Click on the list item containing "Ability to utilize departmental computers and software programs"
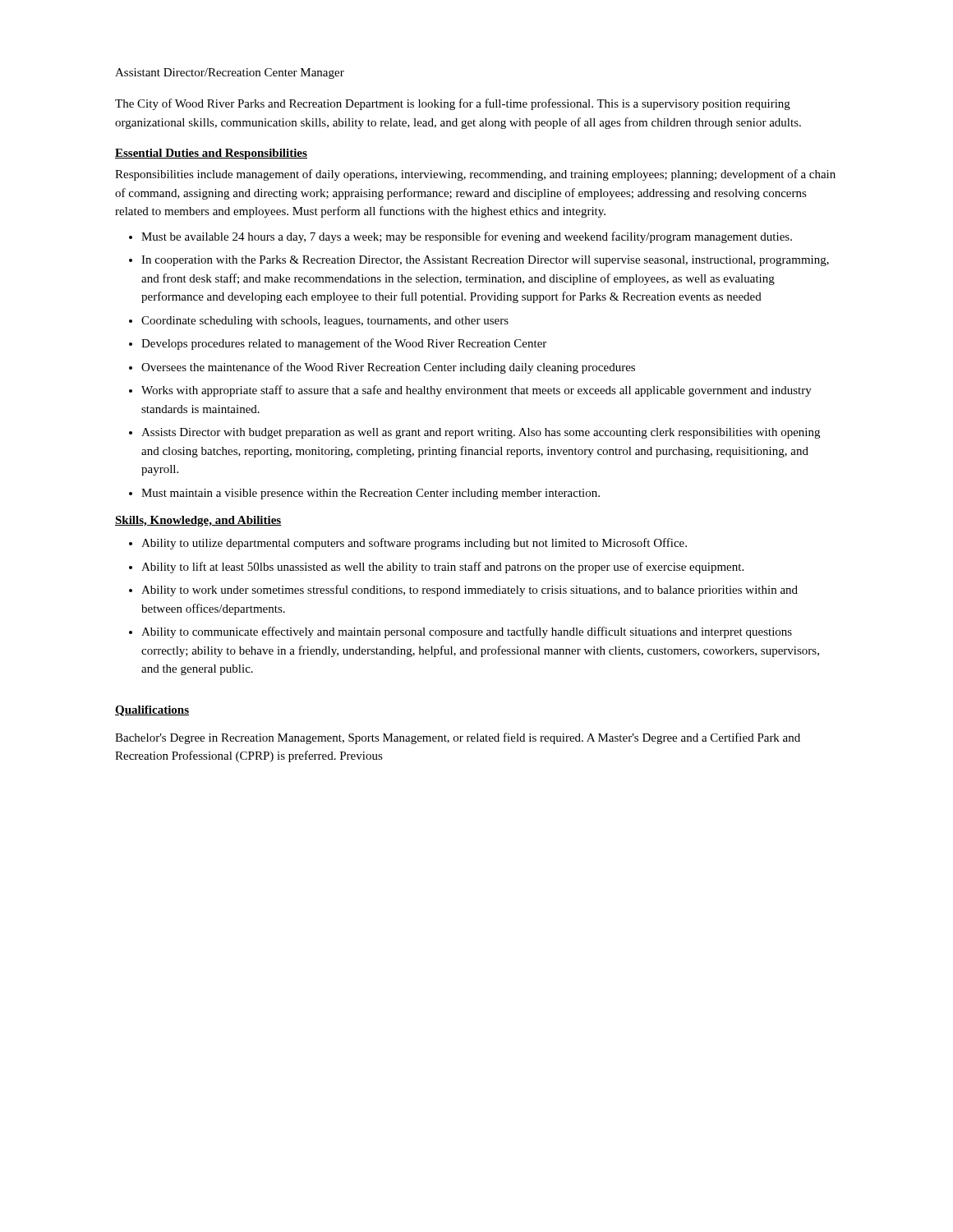 (x=415, y=543)
